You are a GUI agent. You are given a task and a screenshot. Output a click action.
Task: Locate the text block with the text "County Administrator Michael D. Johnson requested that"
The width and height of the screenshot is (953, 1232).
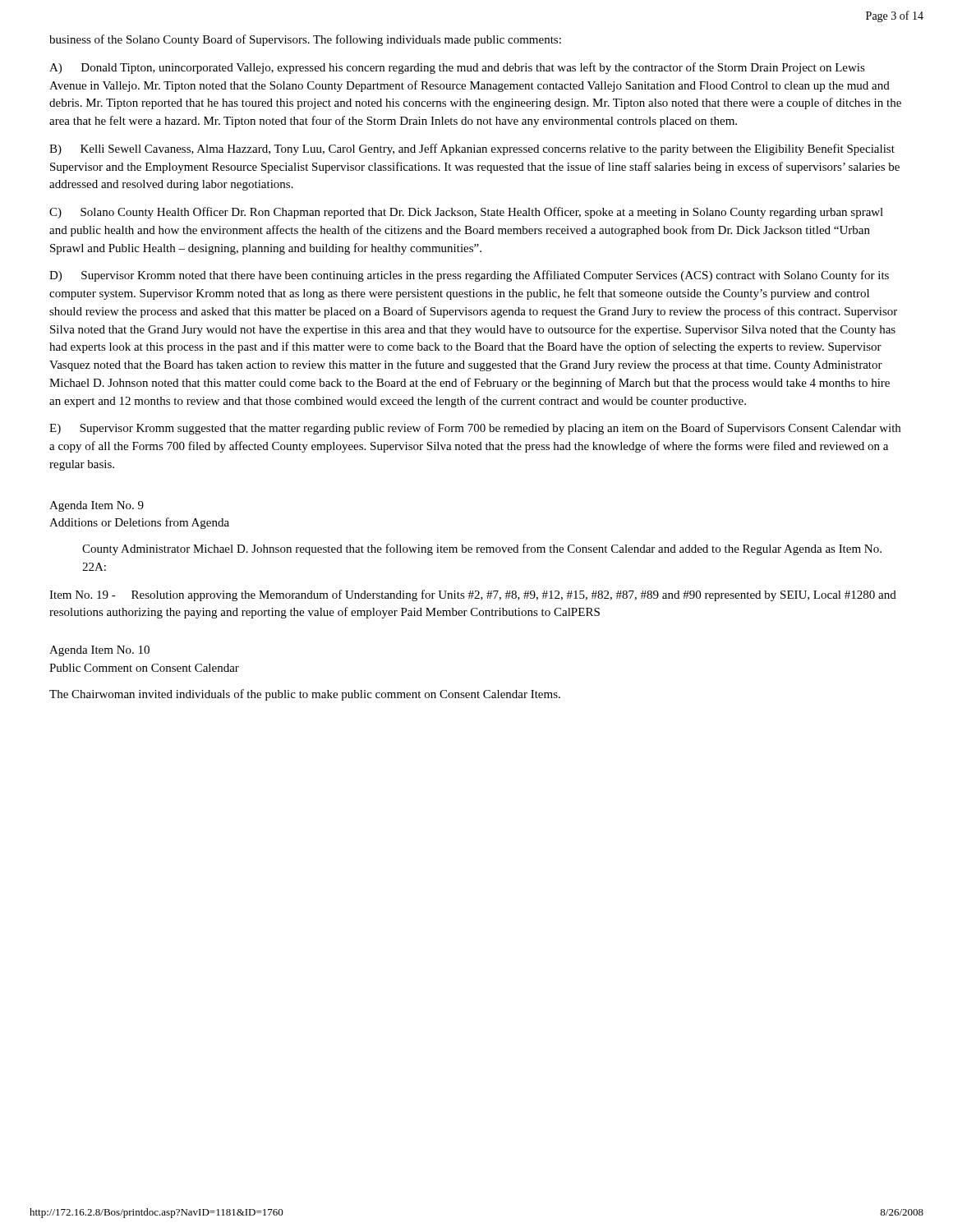pos(482,558)
